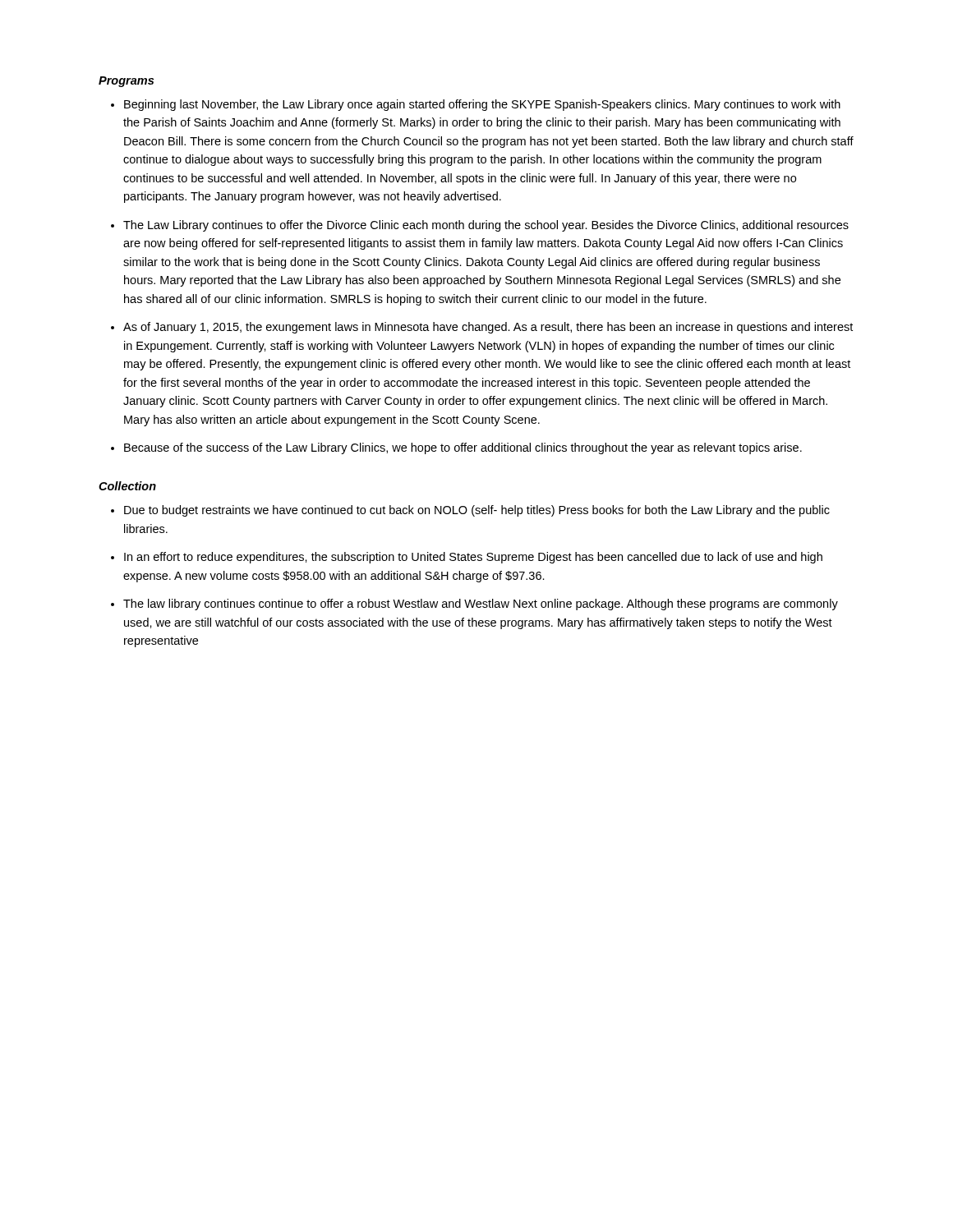Locate the block of text that opens with "The law library continues"
The width and height of the screenshot is (953, 1232).
(480, 622)
